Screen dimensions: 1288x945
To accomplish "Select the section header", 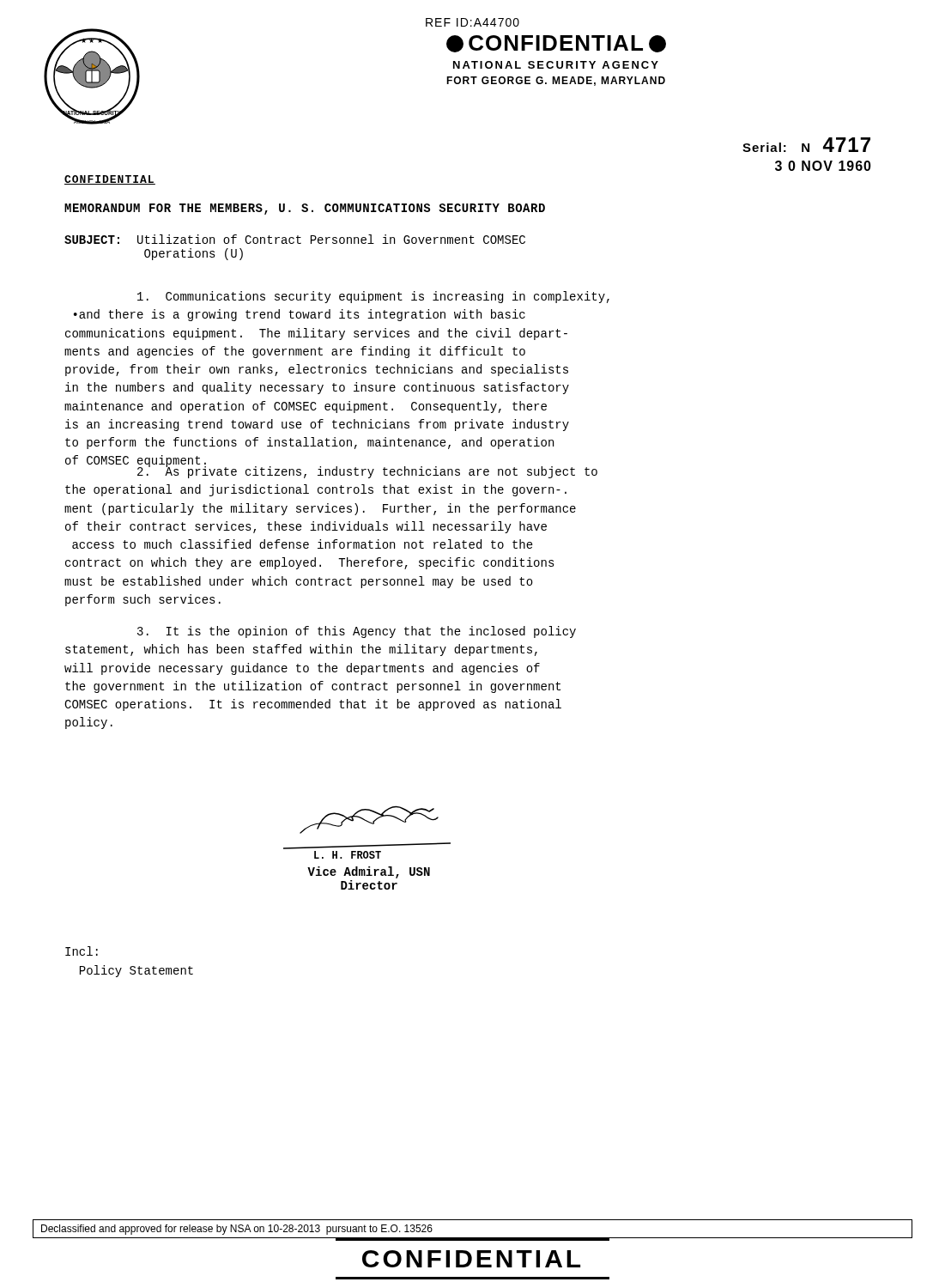I will coord(295,247).
